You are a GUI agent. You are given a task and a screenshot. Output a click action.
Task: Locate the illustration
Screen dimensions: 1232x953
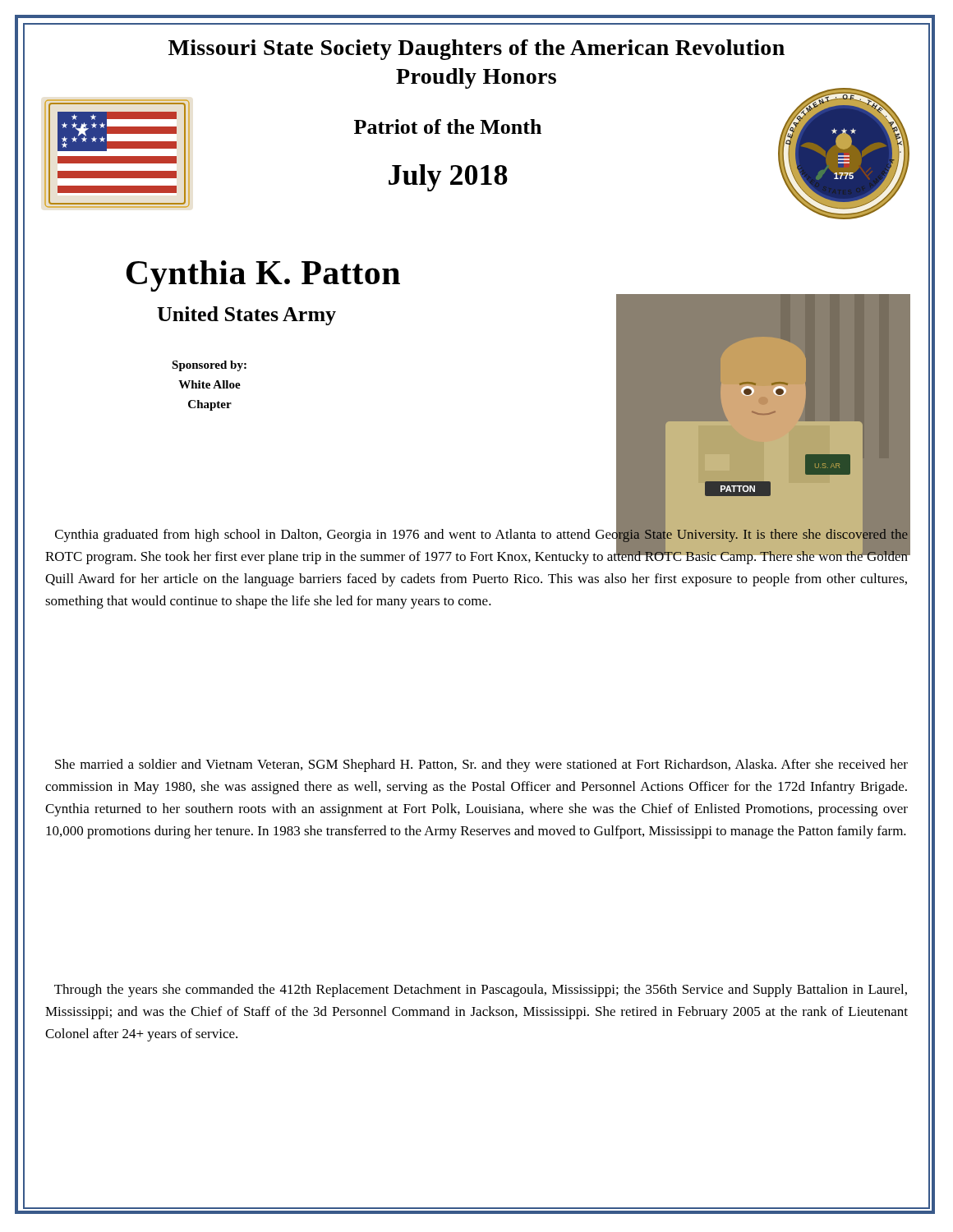[117, 154]
